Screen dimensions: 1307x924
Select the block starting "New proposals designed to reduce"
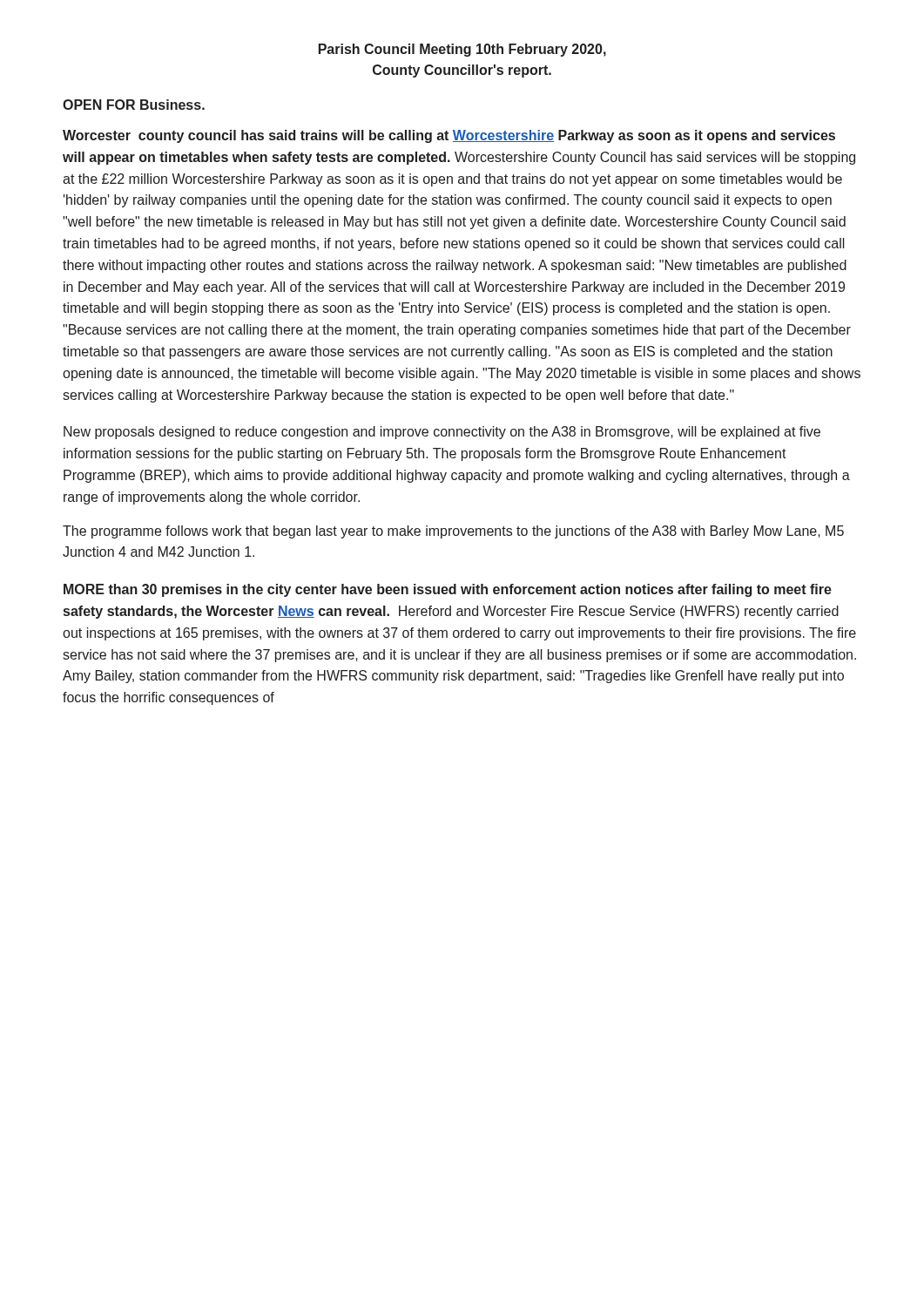(x=462, y=493)
